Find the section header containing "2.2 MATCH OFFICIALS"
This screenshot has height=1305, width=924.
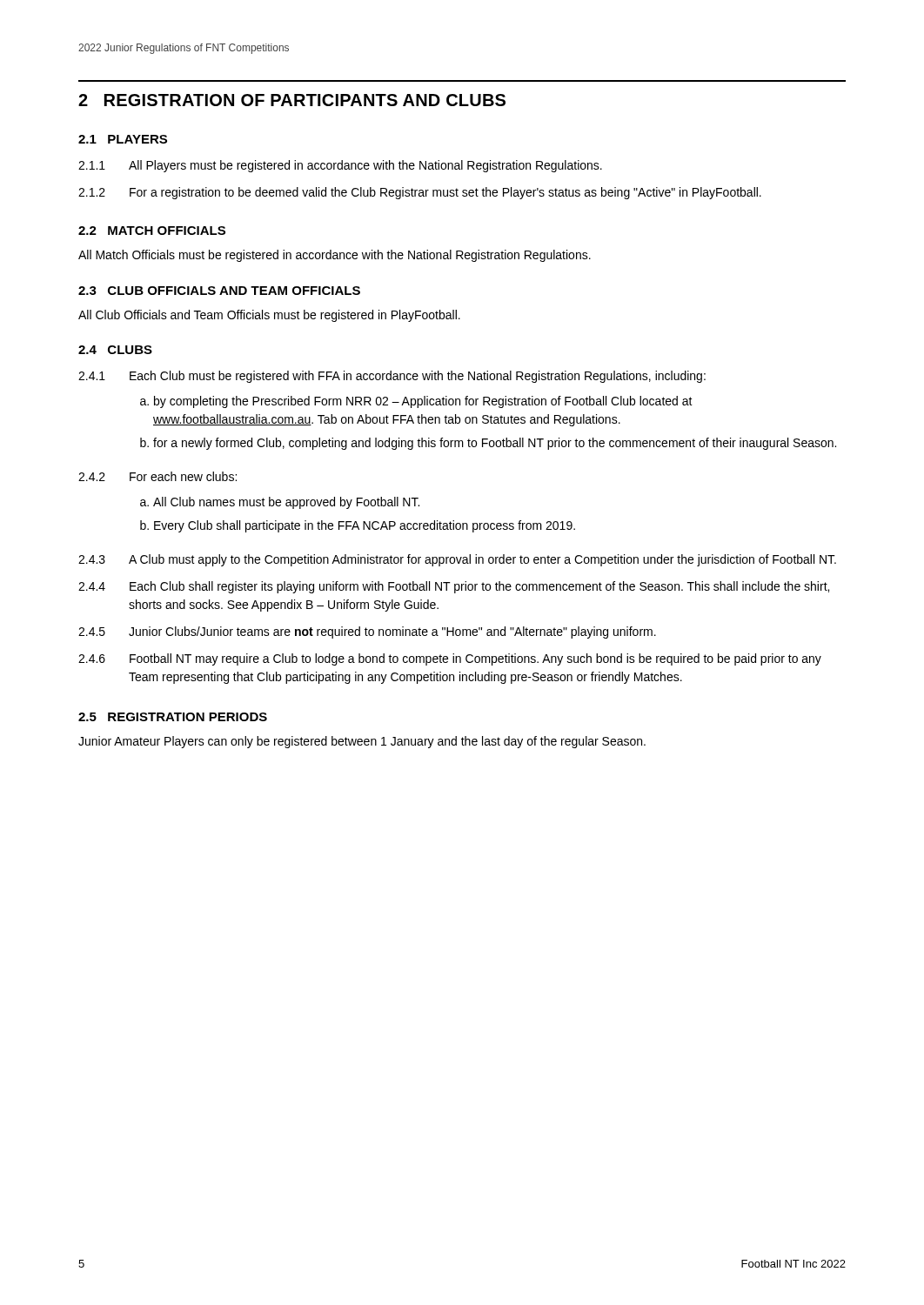click(x=152, y=230)
